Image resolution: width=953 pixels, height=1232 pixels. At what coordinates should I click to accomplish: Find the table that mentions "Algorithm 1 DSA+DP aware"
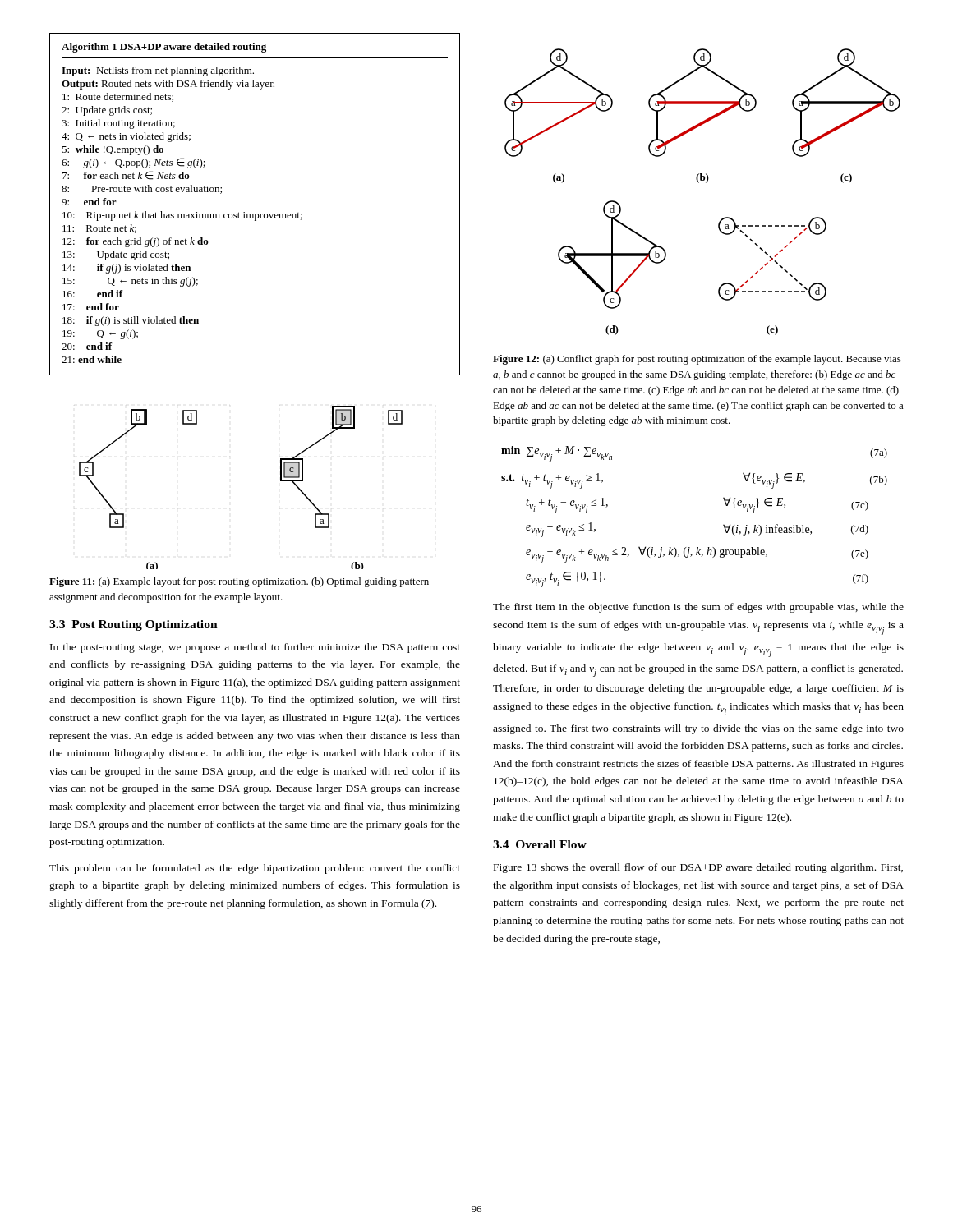255,204
